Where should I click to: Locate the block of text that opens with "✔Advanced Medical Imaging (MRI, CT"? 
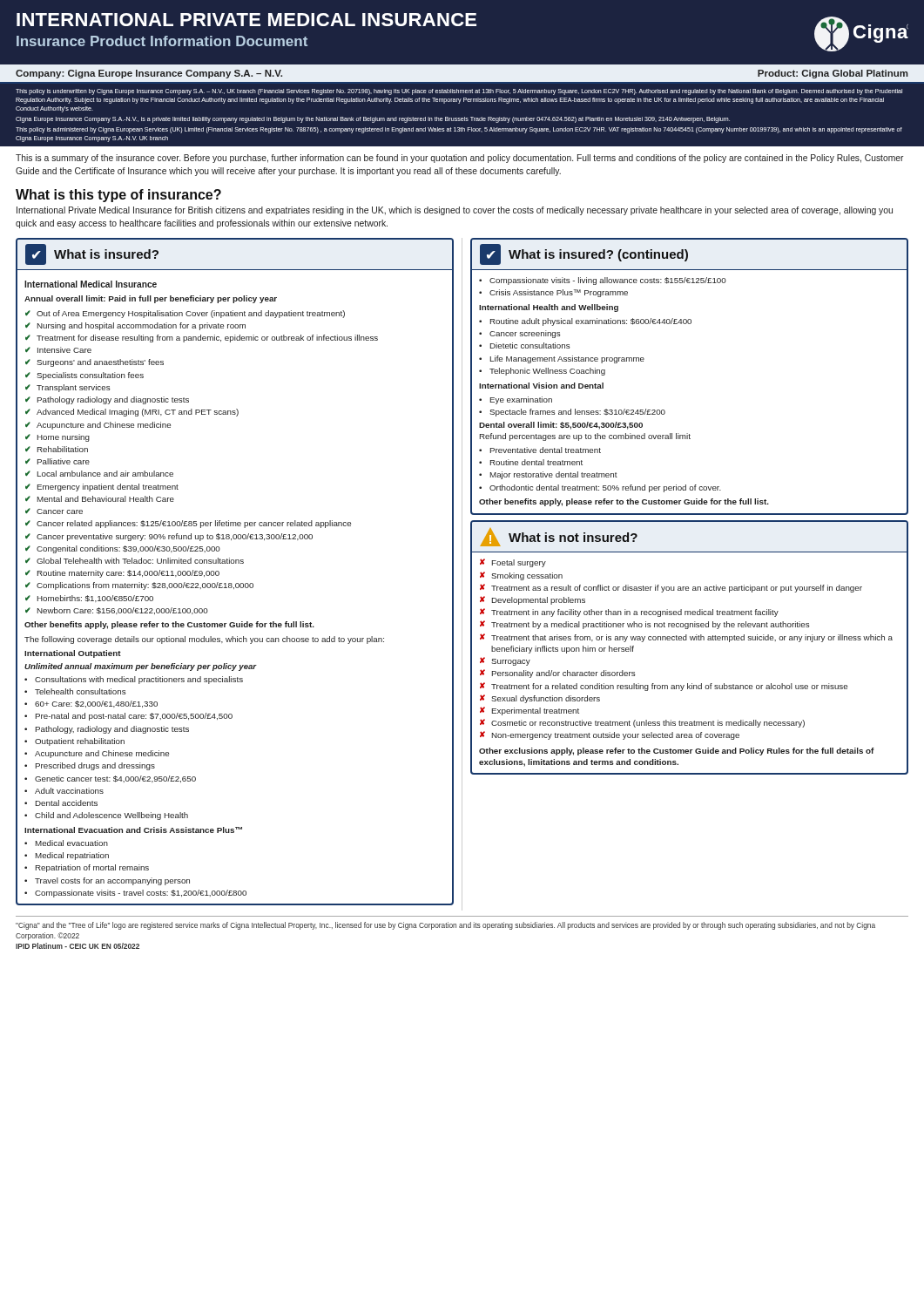click(x=132, y=412)
